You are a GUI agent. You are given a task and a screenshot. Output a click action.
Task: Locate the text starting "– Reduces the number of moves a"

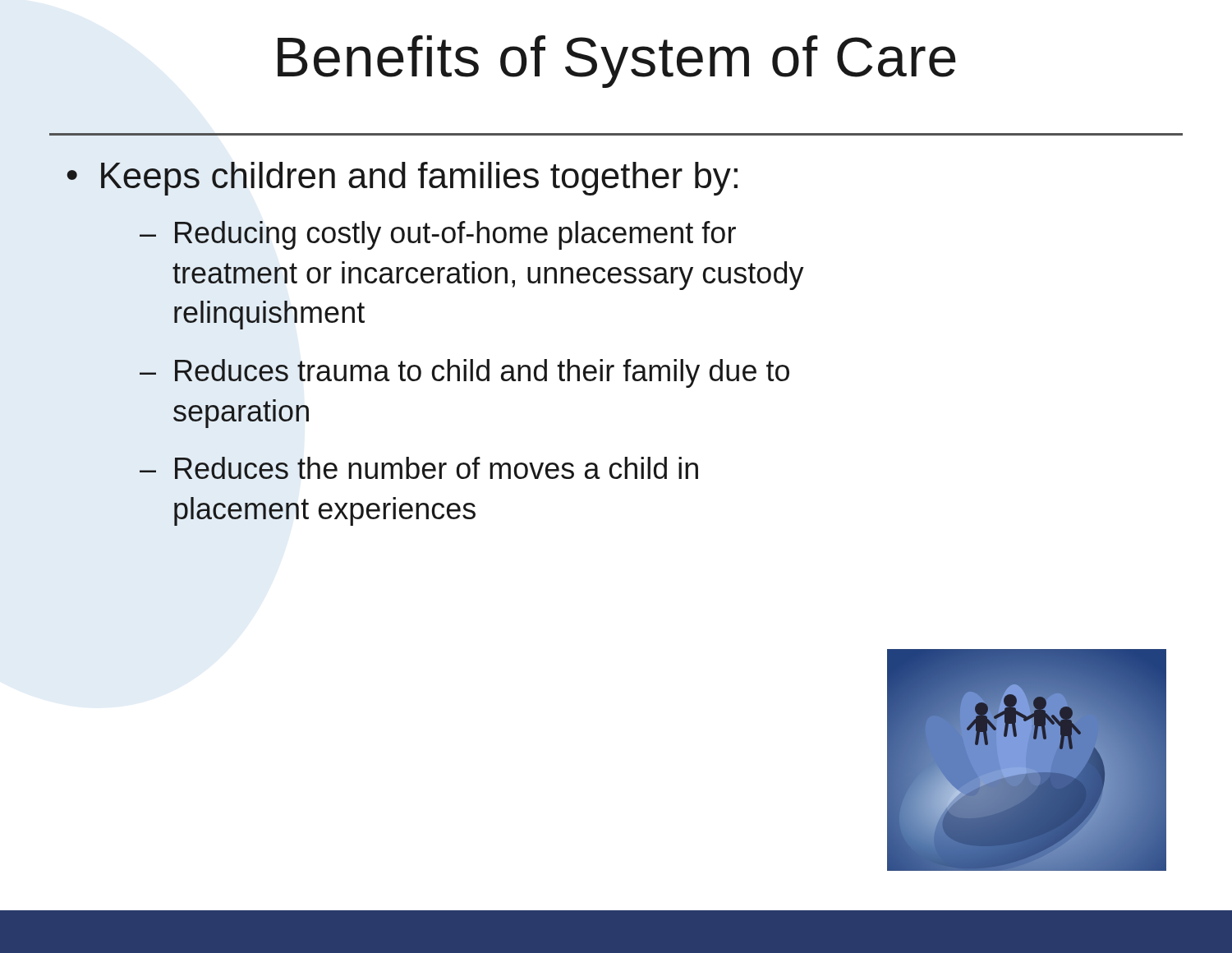420,489
